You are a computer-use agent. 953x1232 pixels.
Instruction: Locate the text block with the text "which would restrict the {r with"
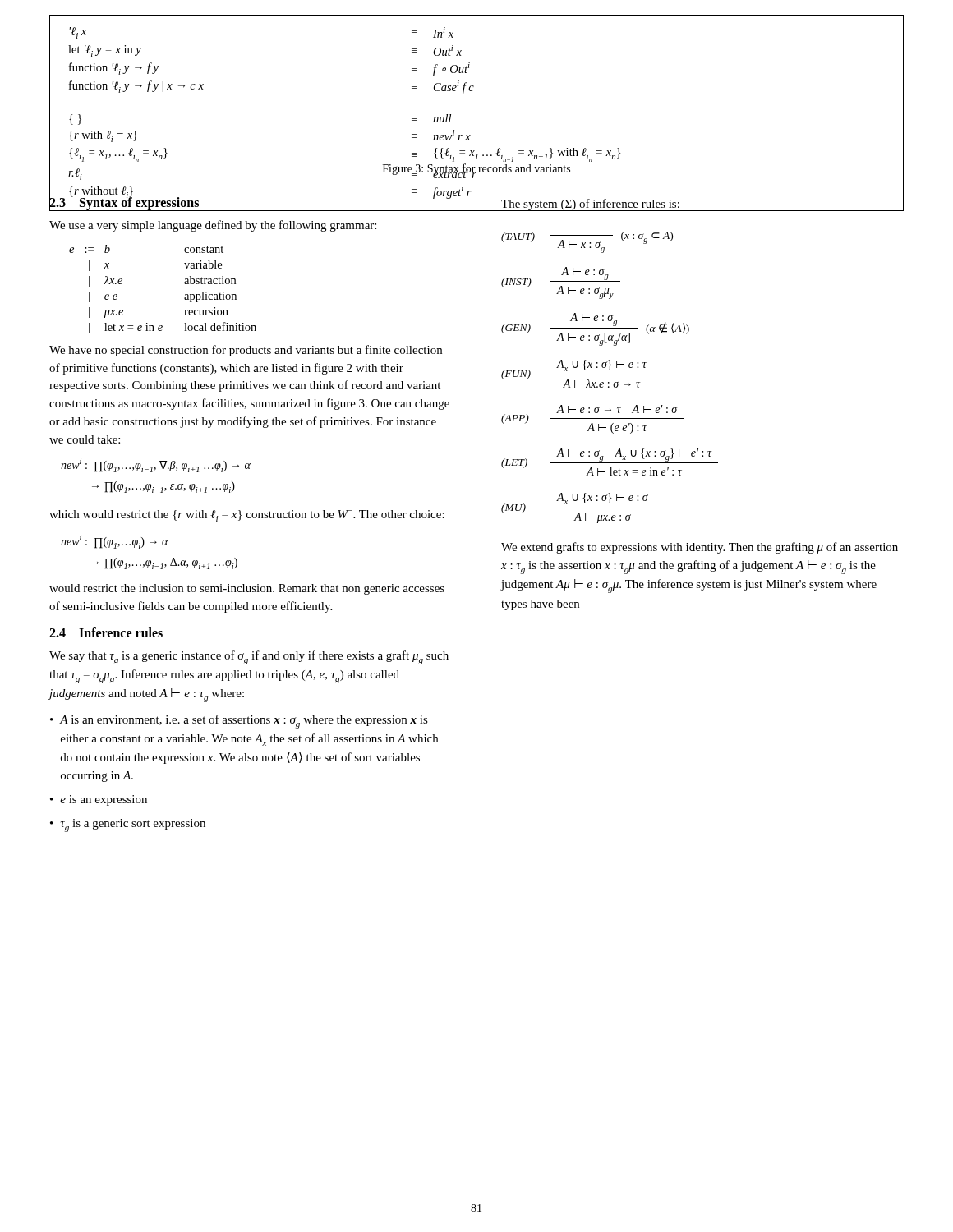click(247, 514)
